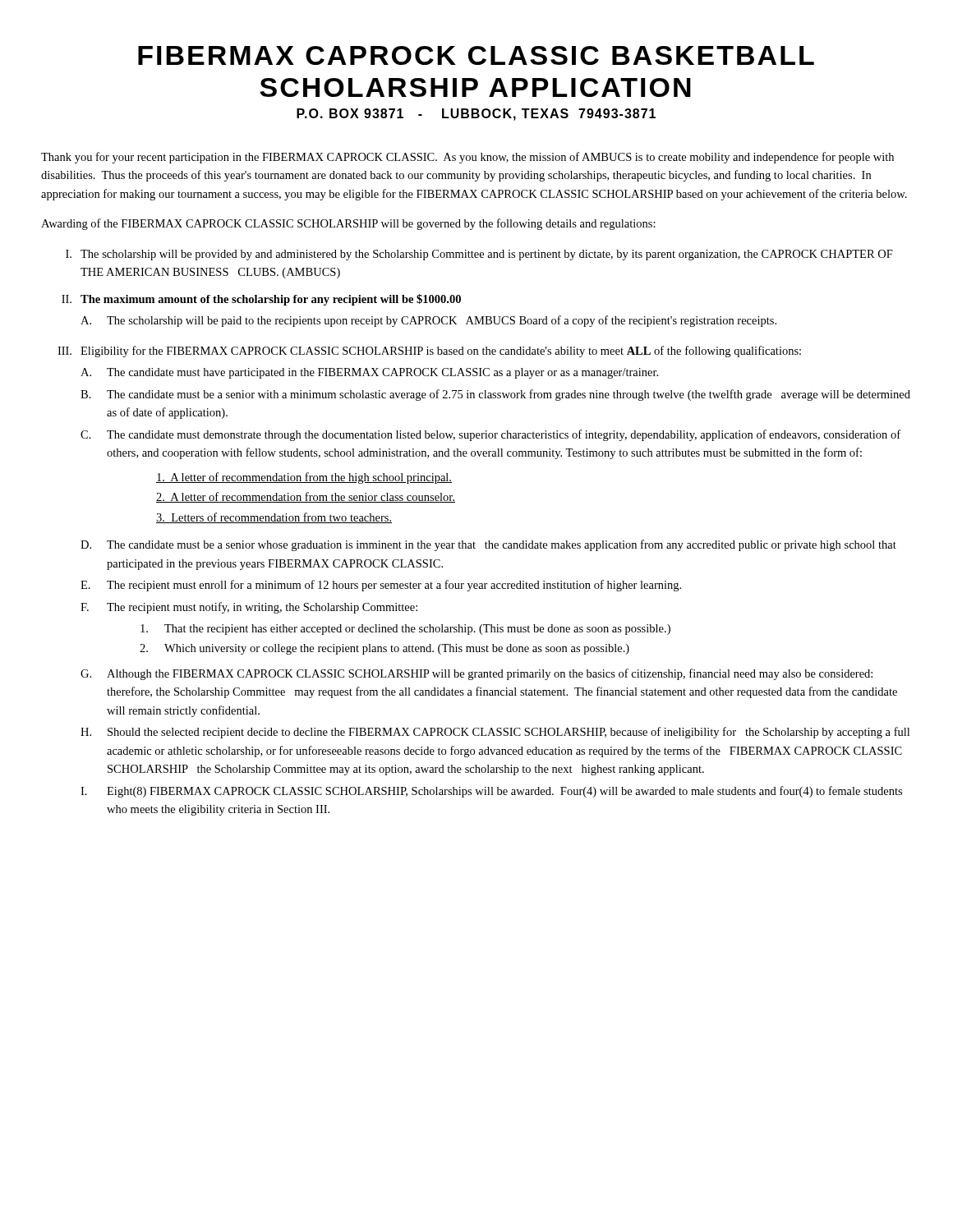Image resolution: width=953 pixels, height=1232 pixels.
Task: Click on the text block starting "Thank you for your"
Action: pyautogui.click(x=474, y=175)
